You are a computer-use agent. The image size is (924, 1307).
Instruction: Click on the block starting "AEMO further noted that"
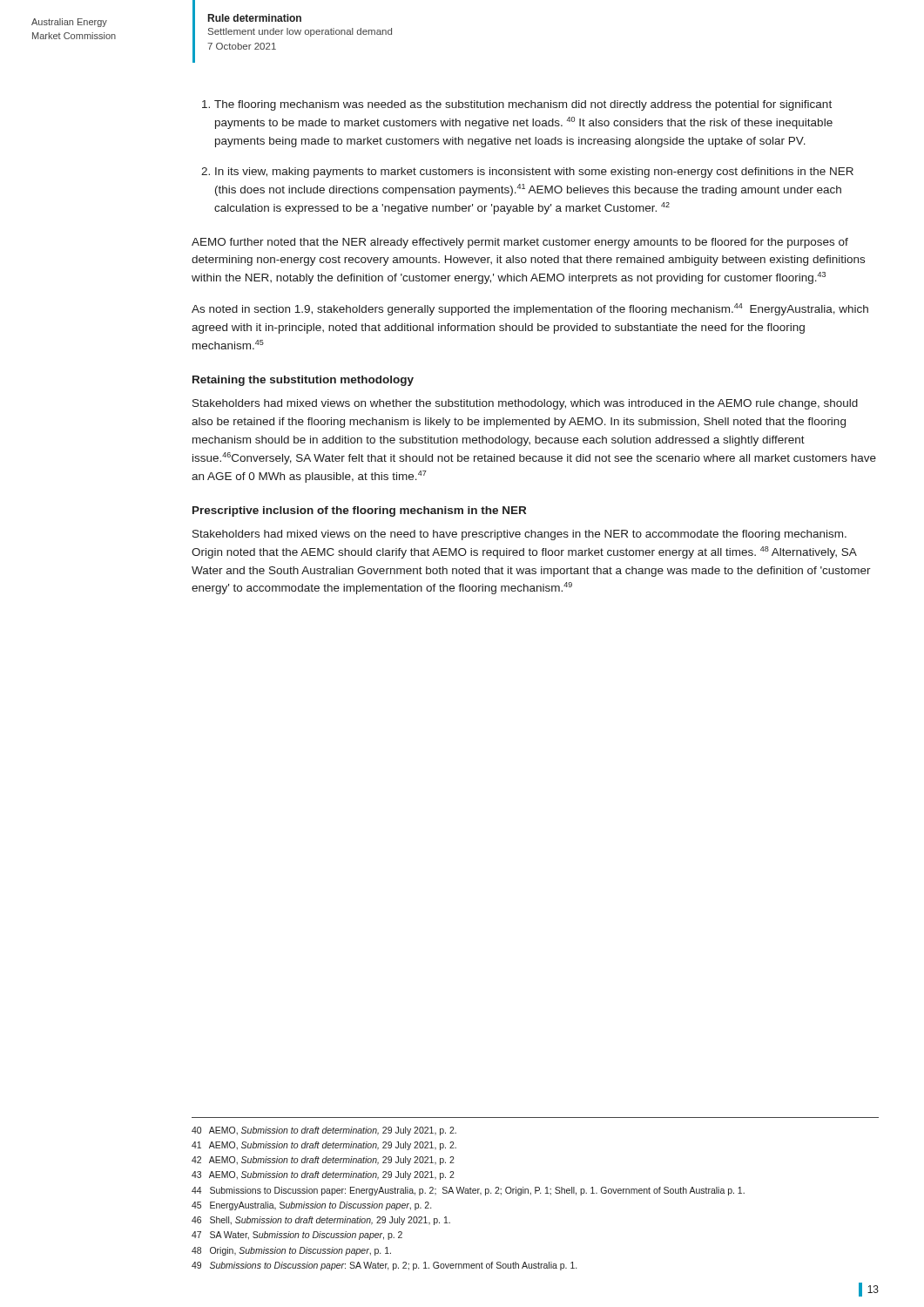pyautogui.click(x=529, y=260)
